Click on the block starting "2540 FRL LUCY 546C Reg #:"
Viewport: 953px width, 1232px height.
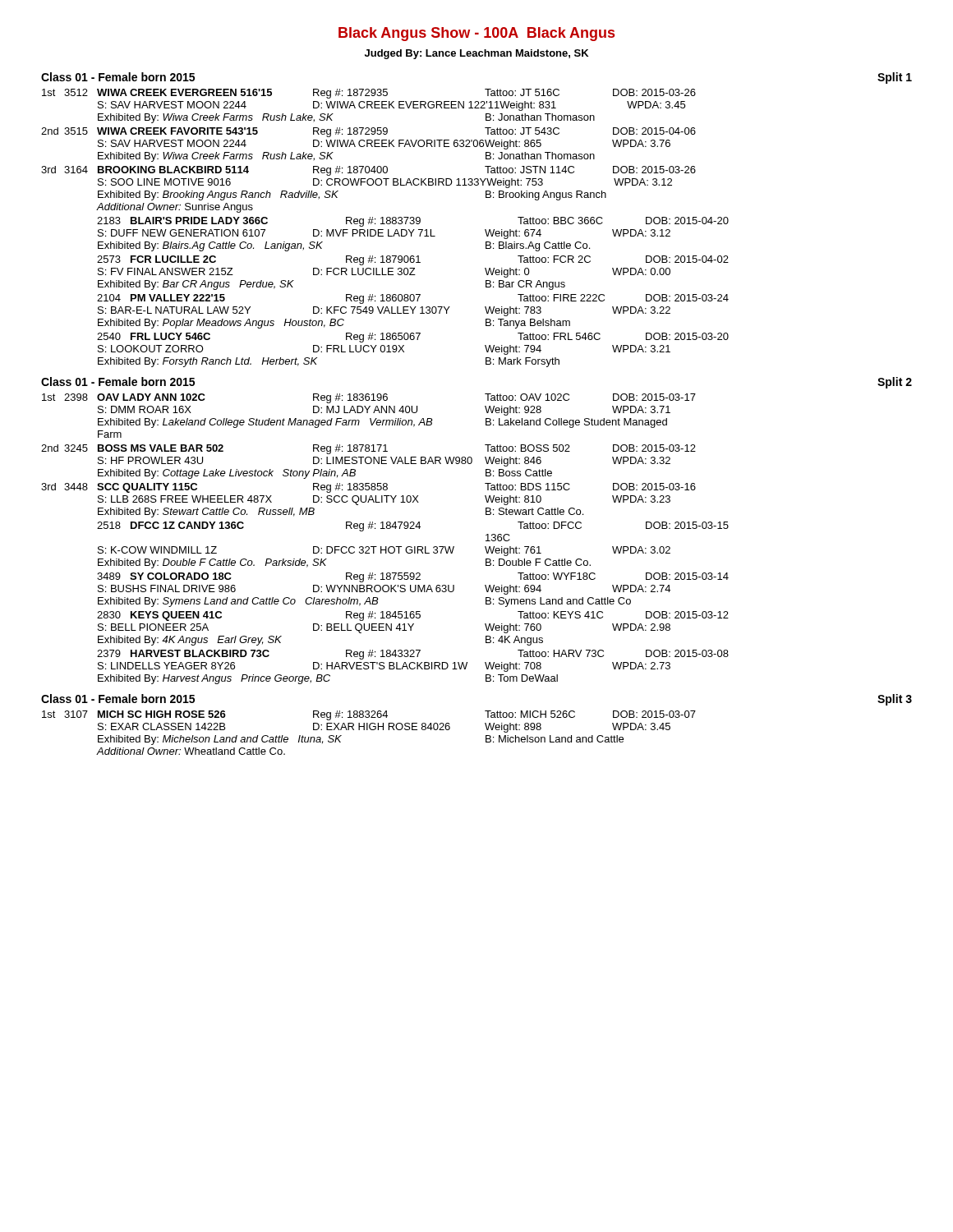476,349
